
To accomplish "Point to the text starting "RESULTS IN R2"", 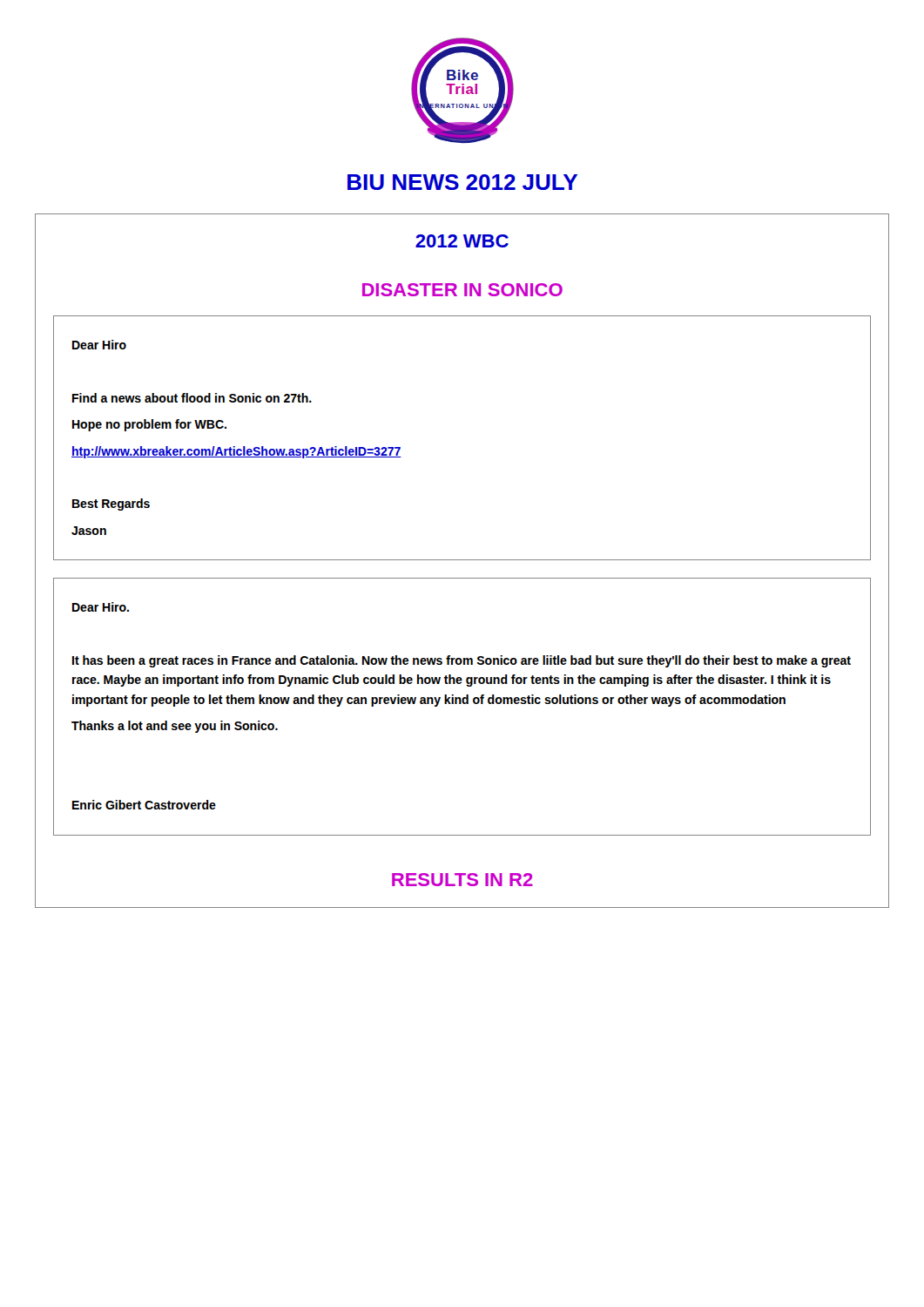I will coord(462,879).
